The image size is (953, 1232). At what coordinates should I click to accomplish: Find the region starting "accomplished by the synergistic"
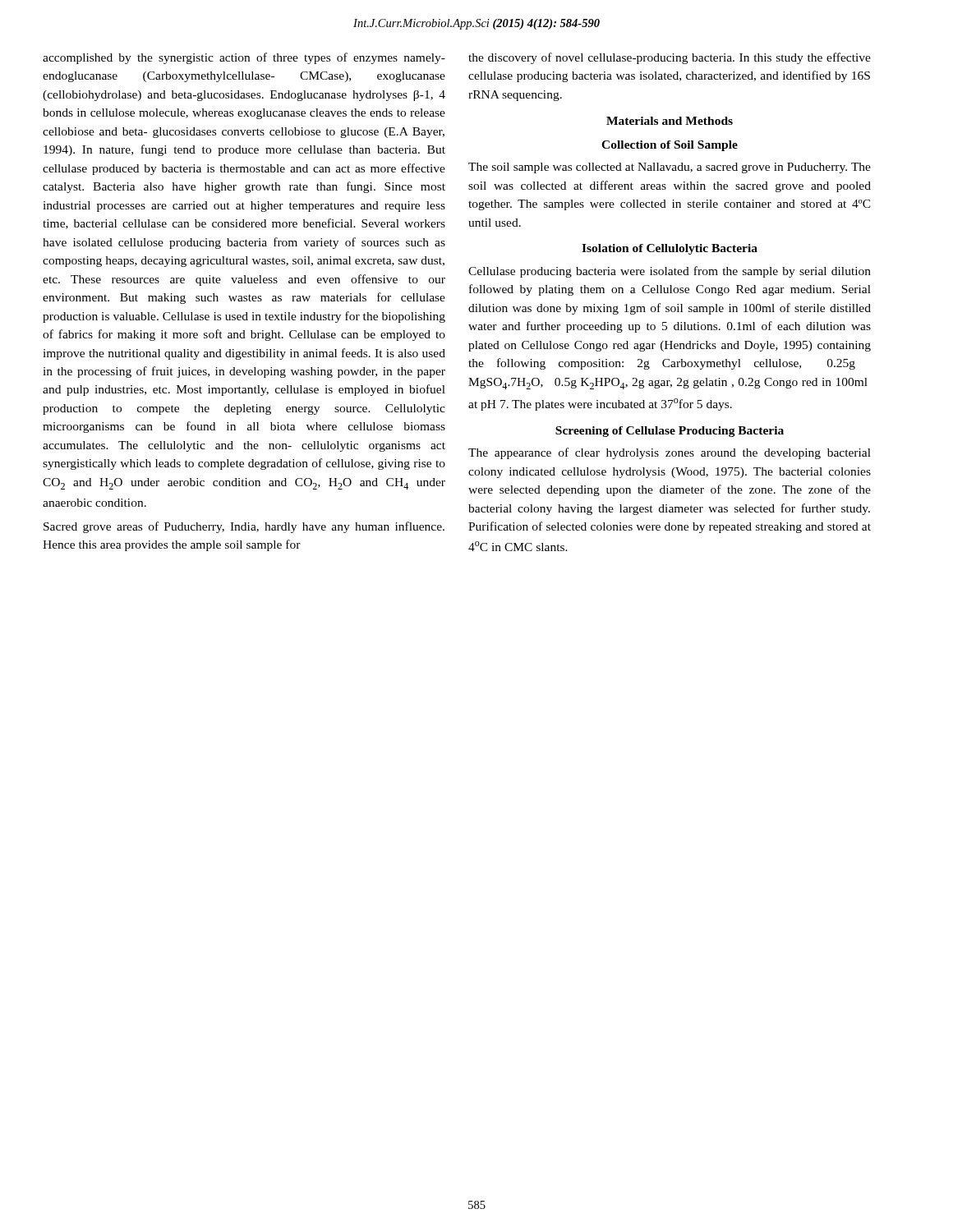[x=244, y=280]
